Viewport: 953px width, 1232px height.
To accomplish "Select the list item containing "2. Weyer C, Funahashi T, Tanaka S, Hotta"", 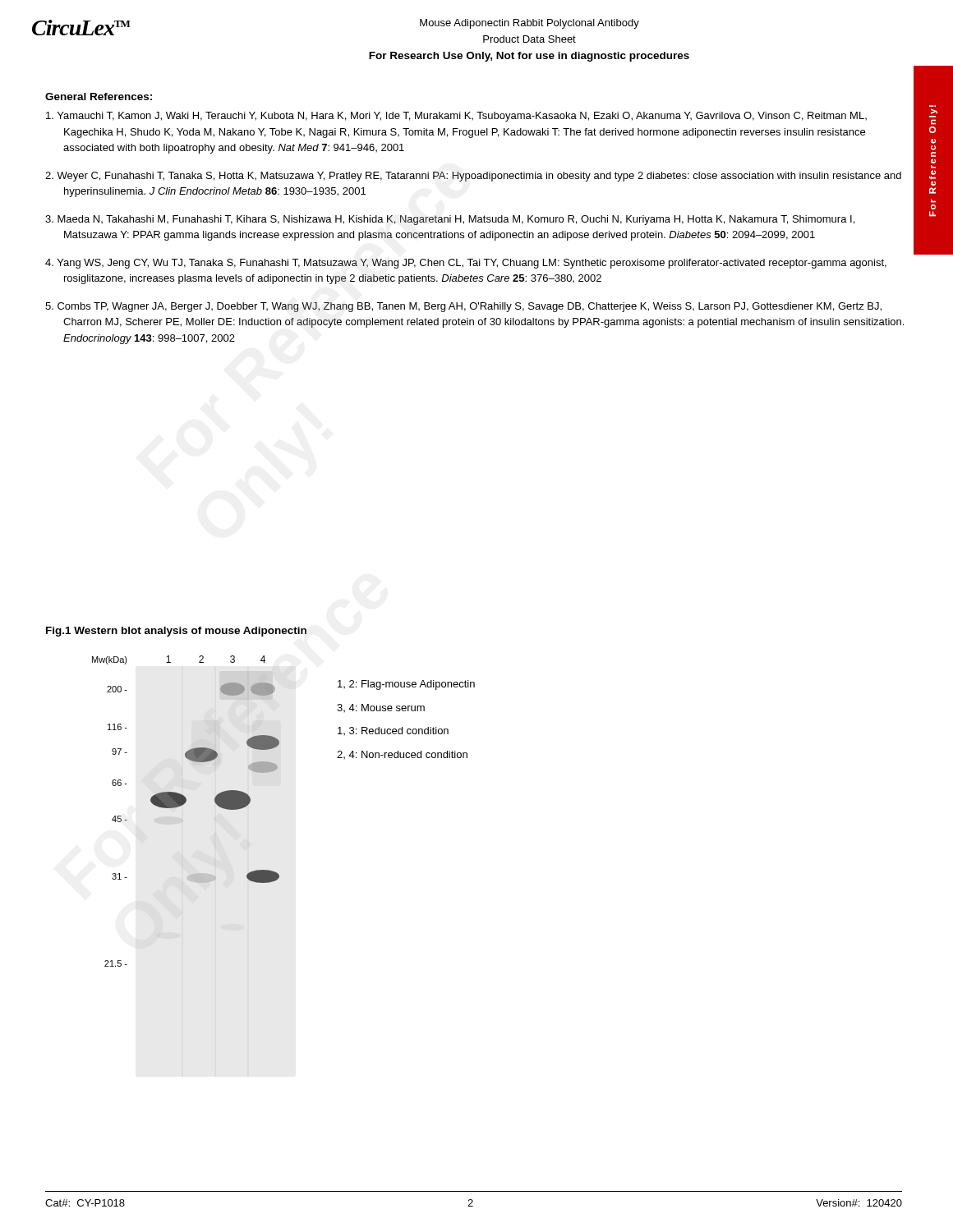I will click(x=473, y=183).
